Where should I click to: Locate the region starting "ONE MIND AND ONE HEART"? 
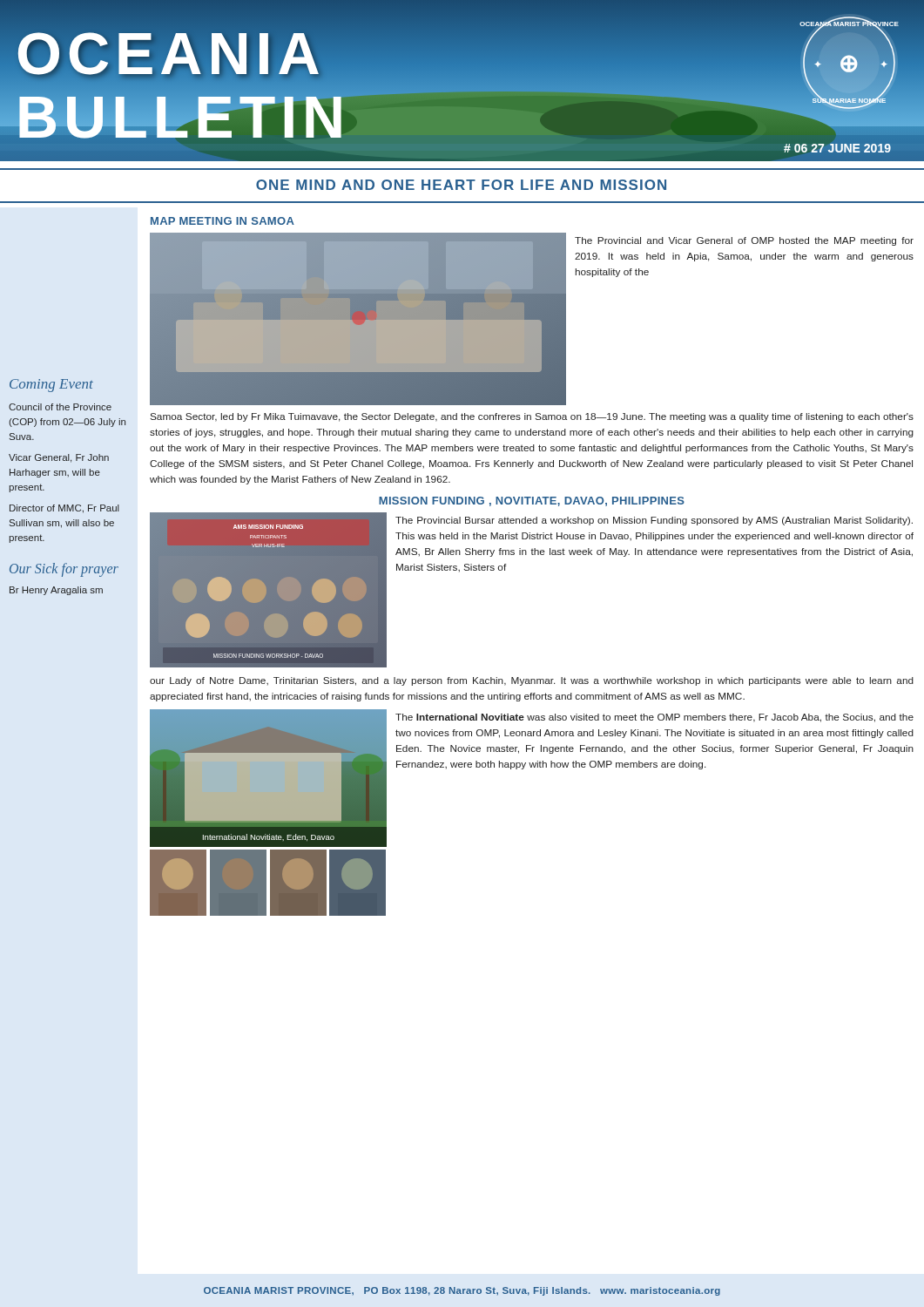pyautogui.click(x=462, y=185)
